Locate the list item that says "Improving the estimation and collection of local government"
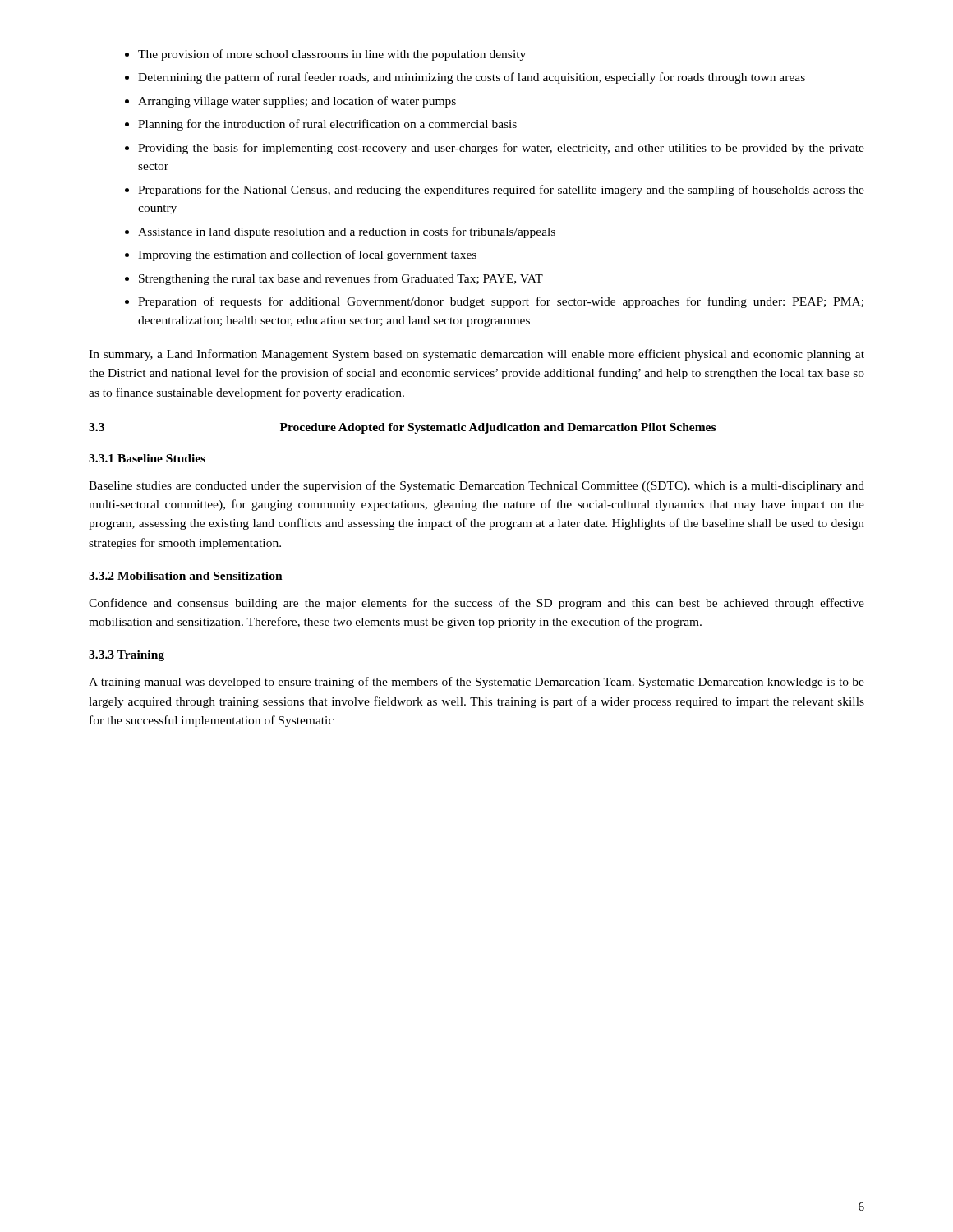 click(307, 254)
